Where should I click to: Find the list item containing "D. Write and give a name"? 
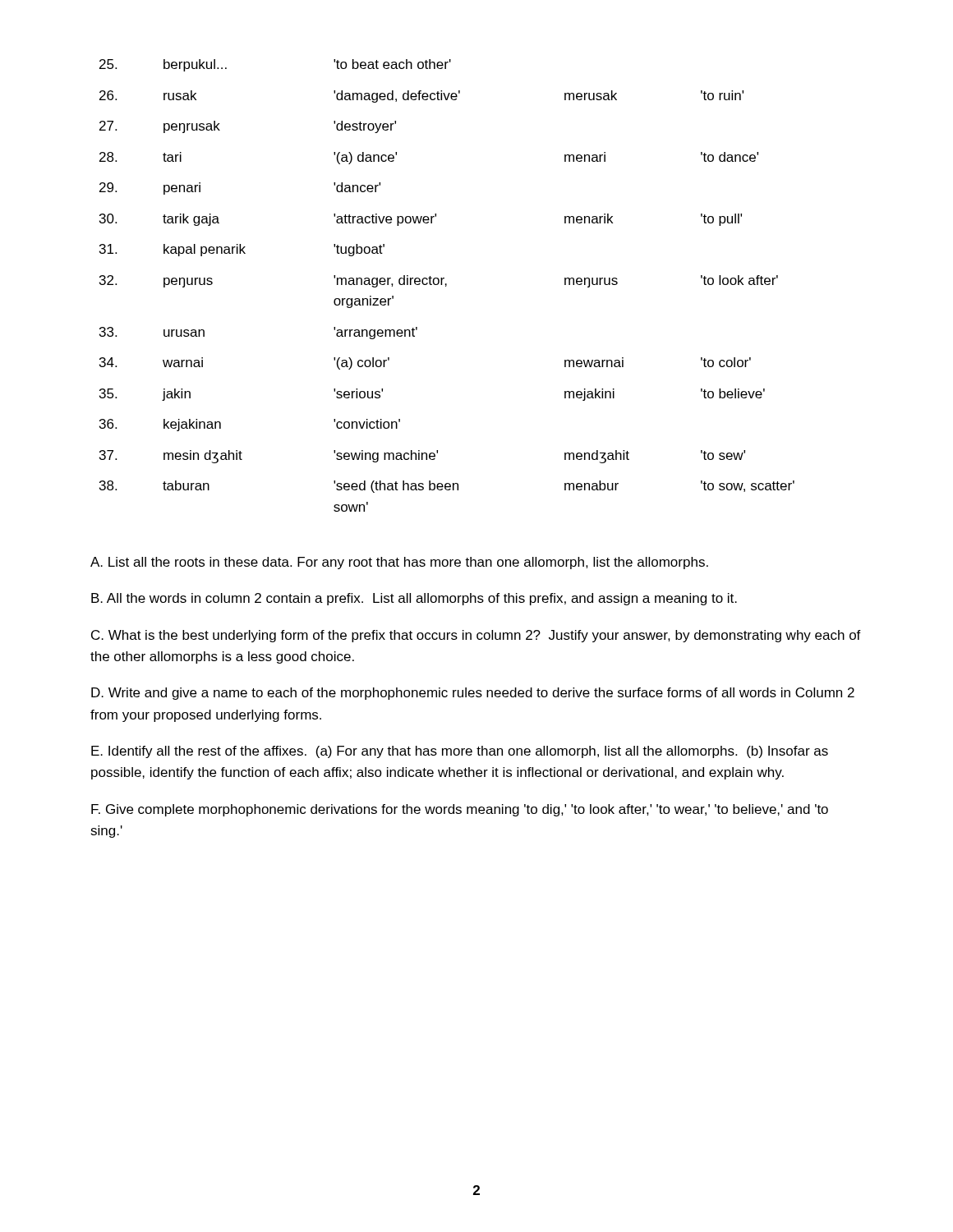click(473, 704)
